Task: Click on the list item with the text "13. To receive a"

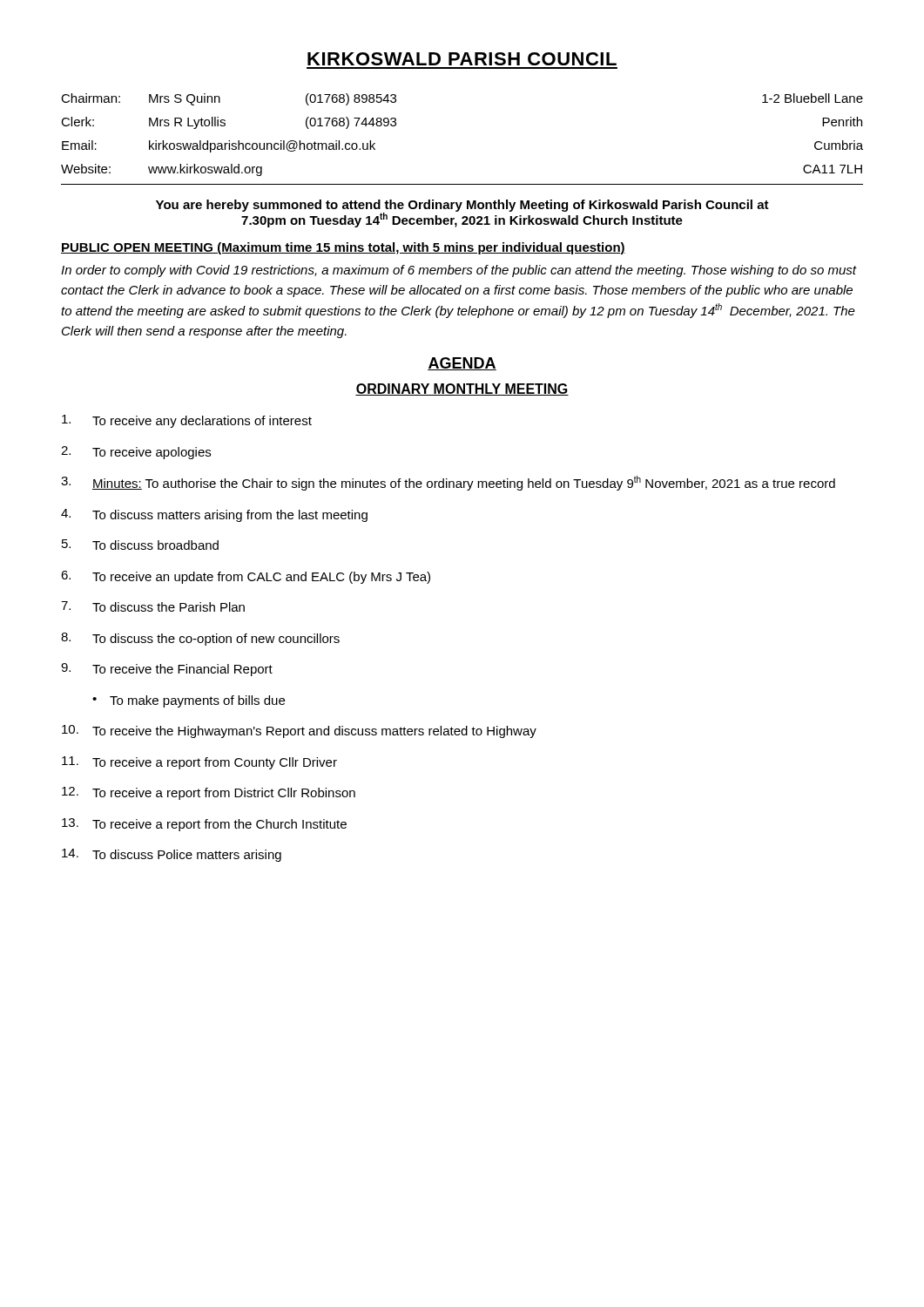Action: point(204,825)
